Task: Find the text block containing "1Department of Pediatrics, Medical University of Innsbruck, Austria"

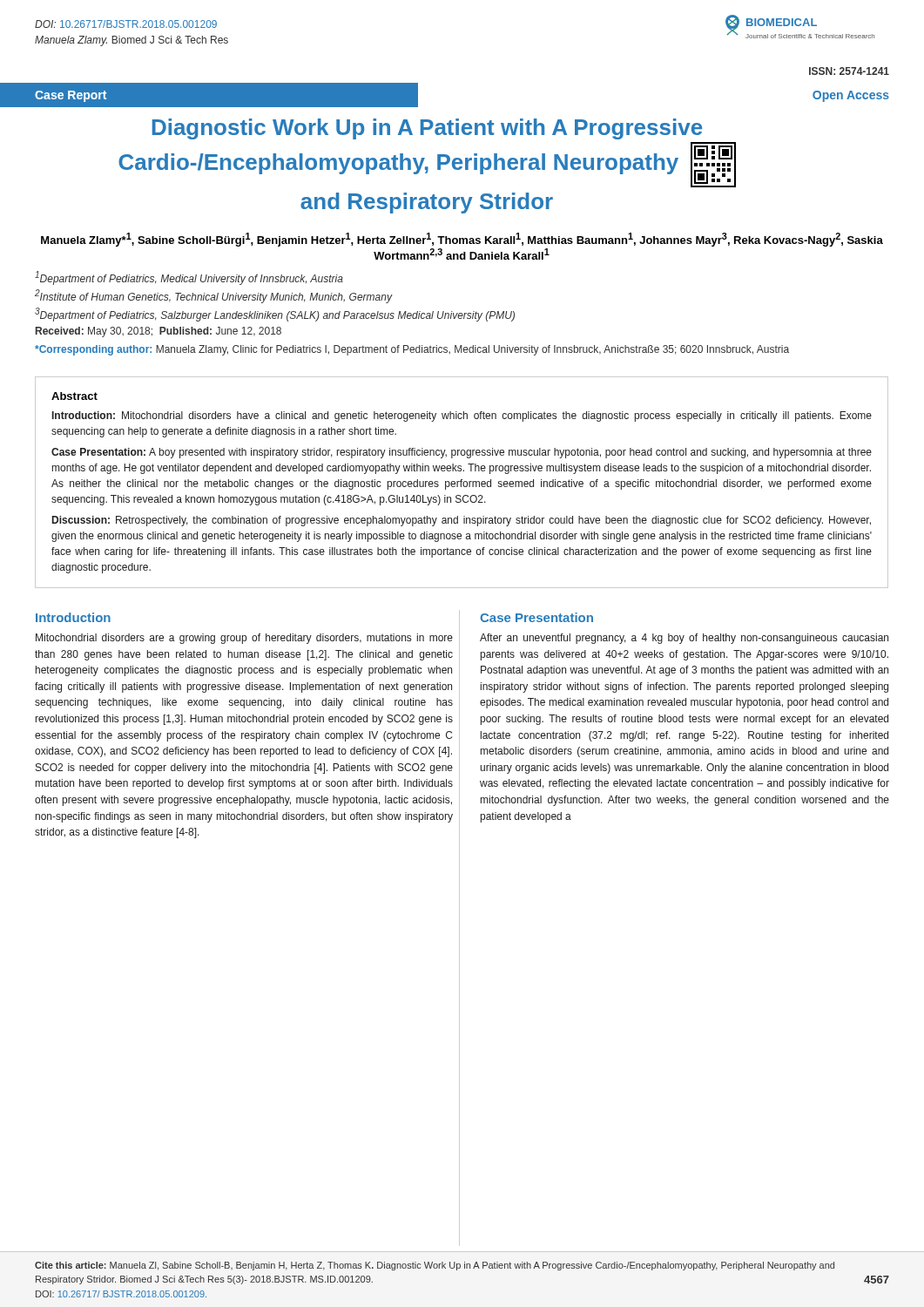Action: [275, 296]
